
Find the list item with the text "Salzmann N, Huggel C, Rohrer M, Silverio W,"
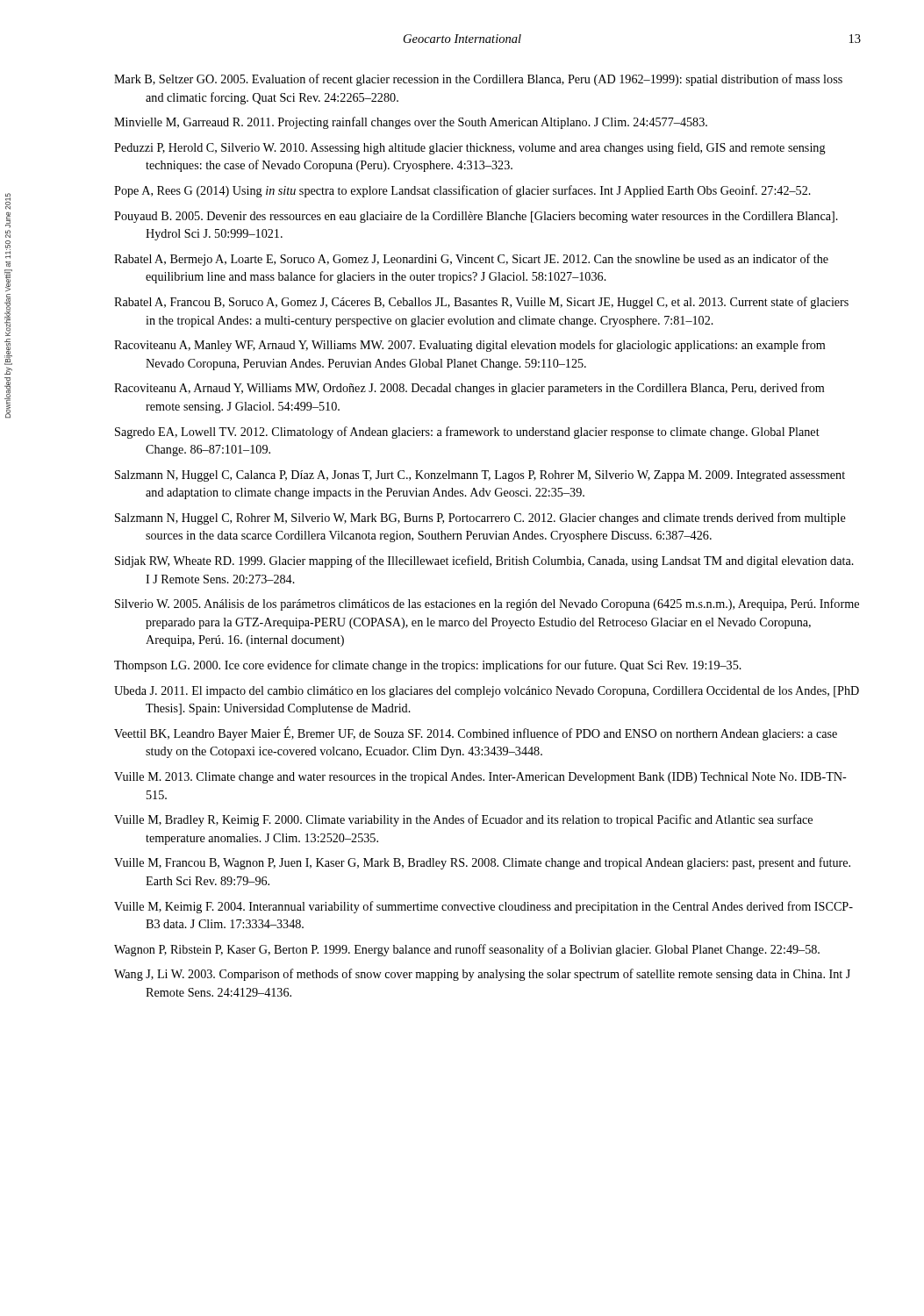click(480, 527)
